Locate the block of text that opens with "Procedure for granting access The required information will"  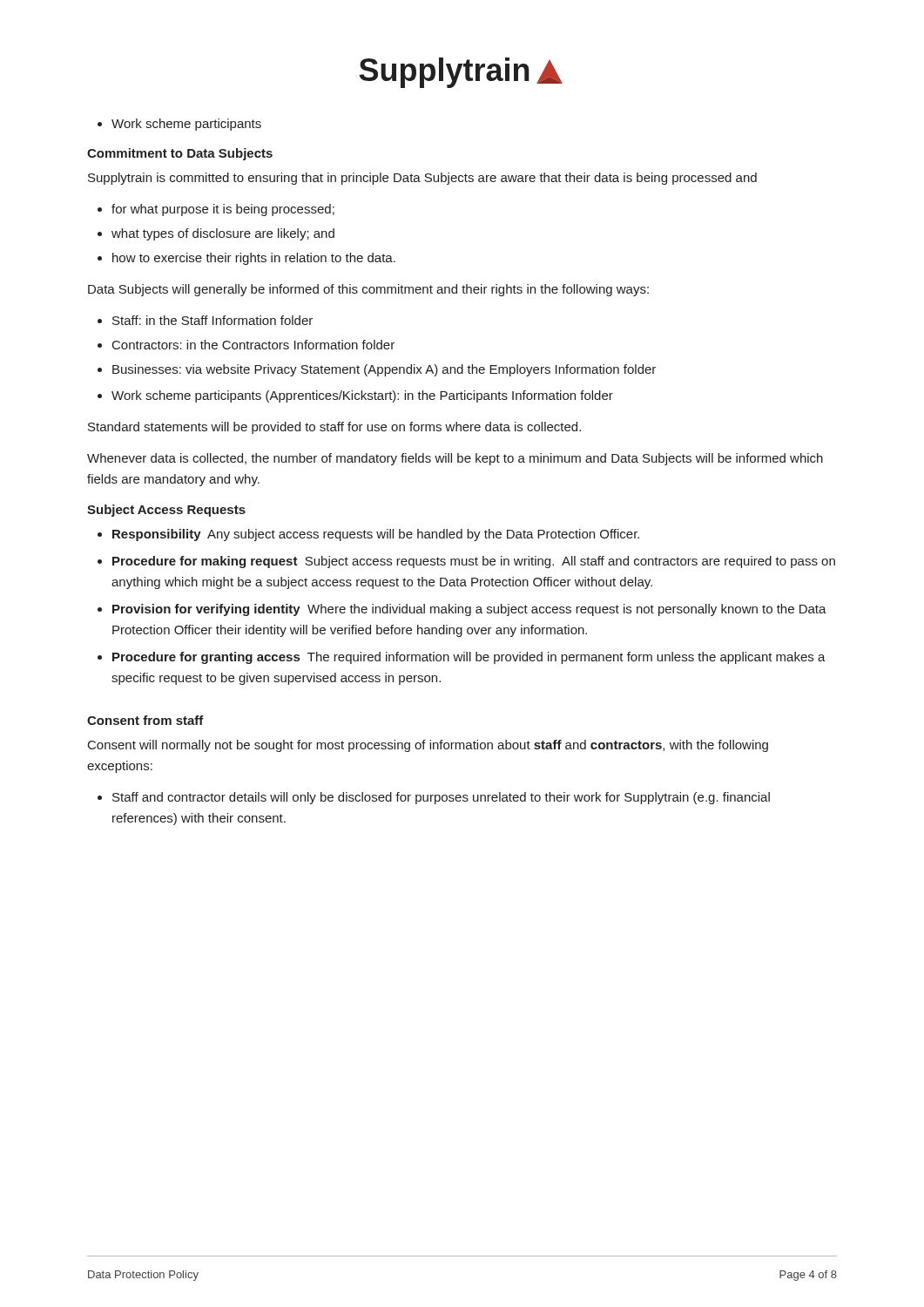468,667
